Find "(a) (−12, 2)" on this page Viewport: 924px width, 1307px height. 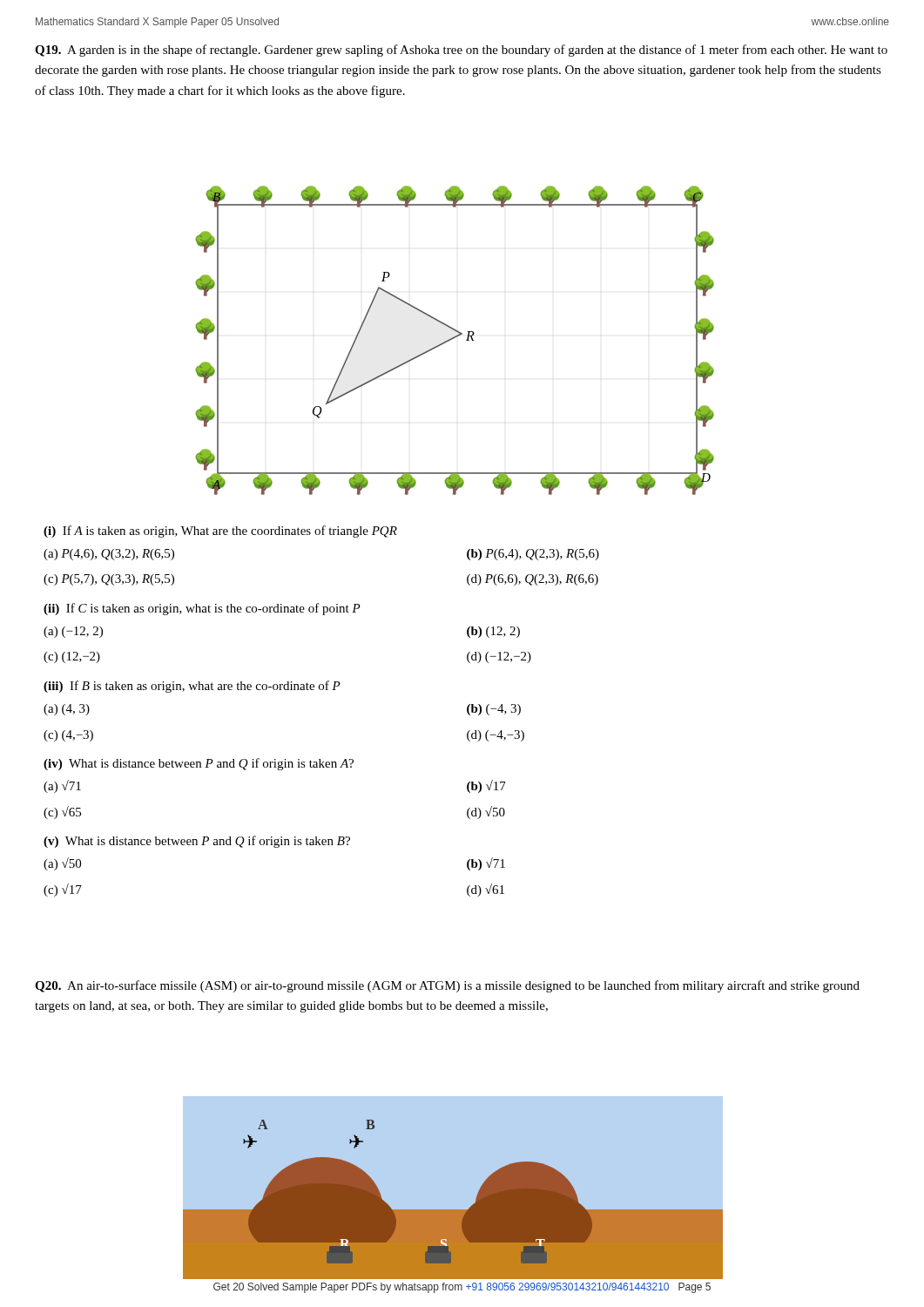tap(74, 631)
